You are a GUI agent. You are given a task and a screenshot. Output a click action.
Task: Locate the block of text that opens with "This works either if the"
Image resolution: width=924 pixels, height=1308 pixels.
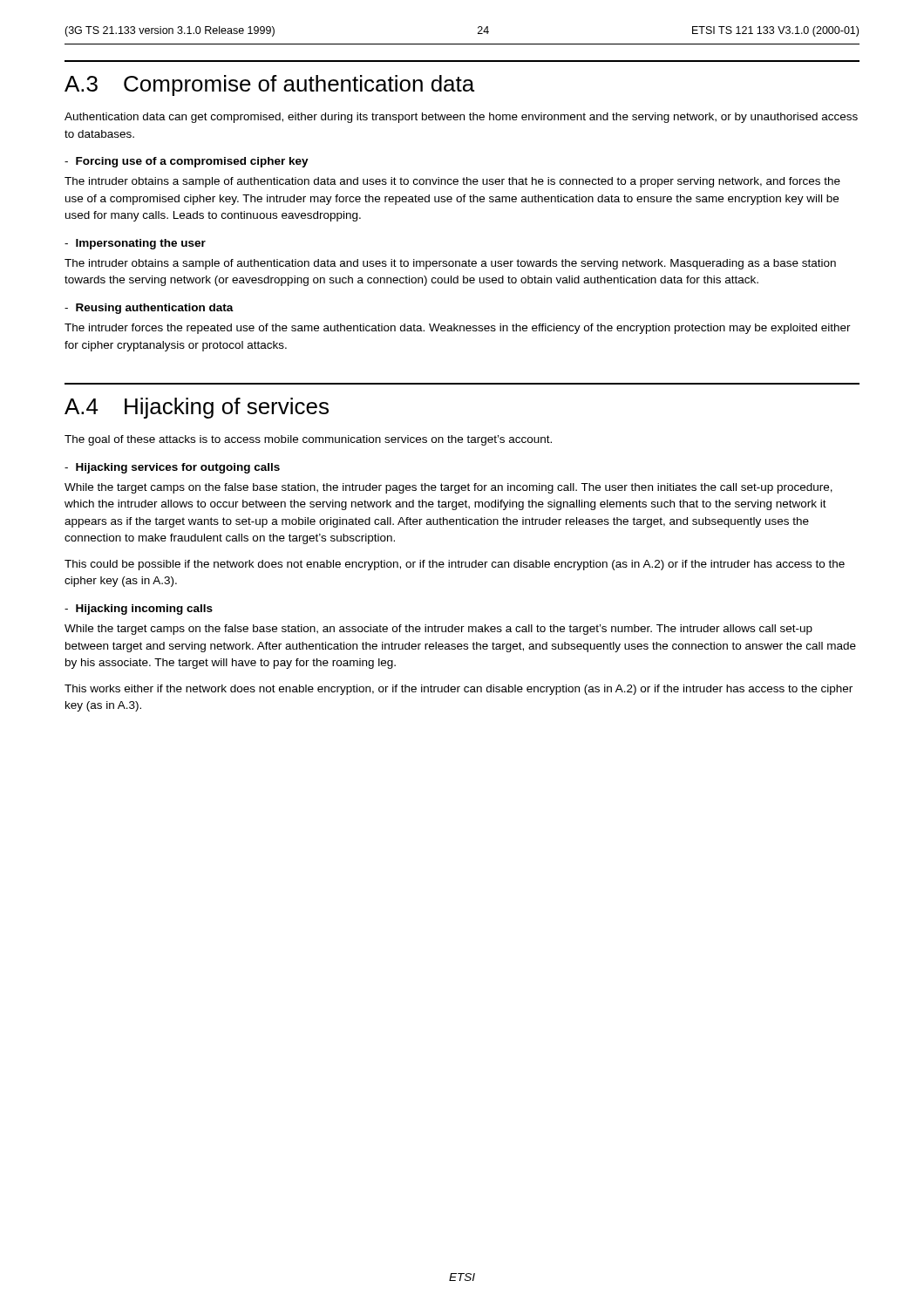[x=459, y=697]
